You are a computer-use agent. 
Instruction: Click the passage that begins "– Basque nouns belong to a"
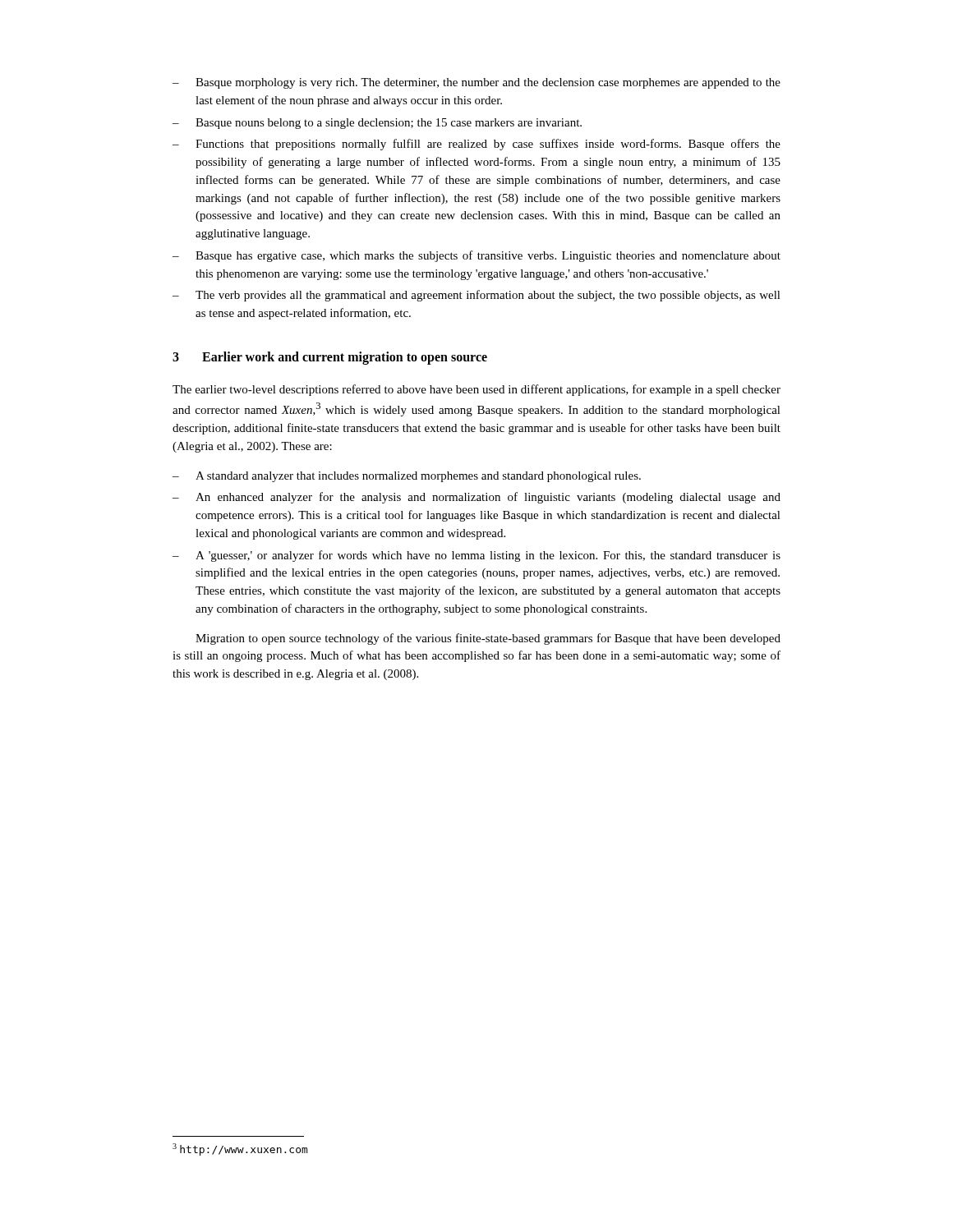476,123
